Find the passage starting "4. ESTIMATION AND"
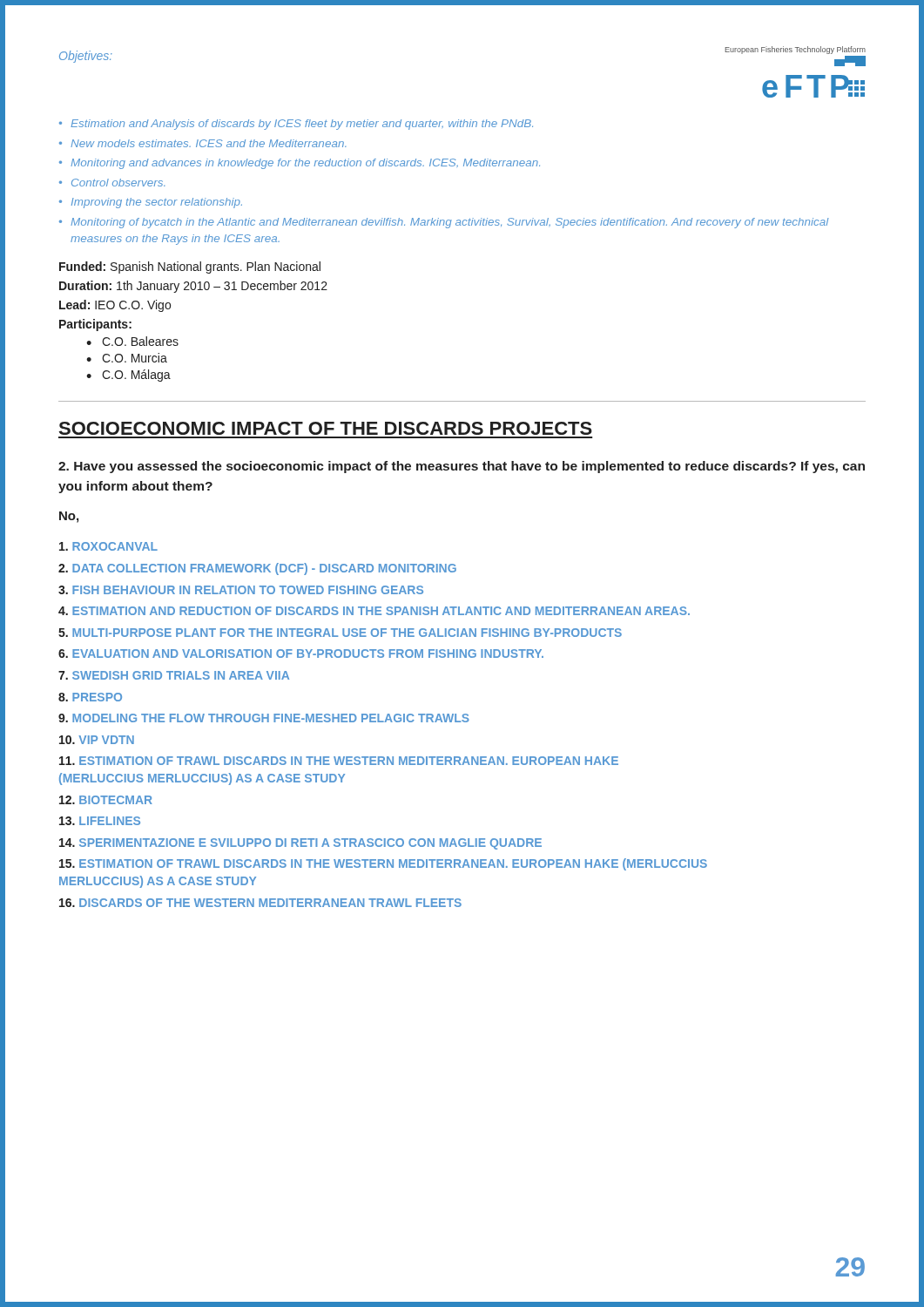This screenshot has height=1307, width=924. pos(374,611)
